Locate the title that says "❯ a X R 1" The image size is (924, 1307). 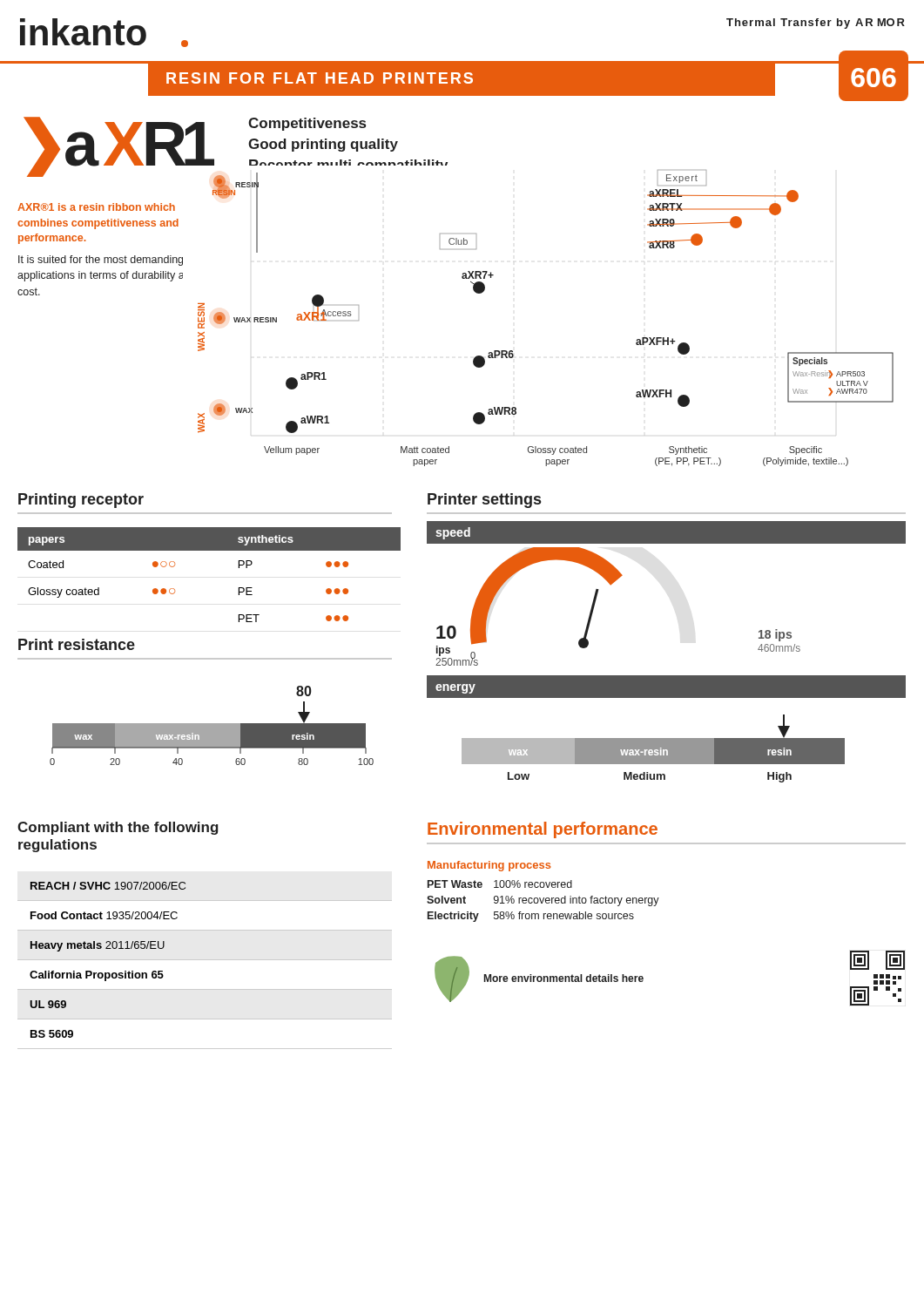tap(127, 140)
